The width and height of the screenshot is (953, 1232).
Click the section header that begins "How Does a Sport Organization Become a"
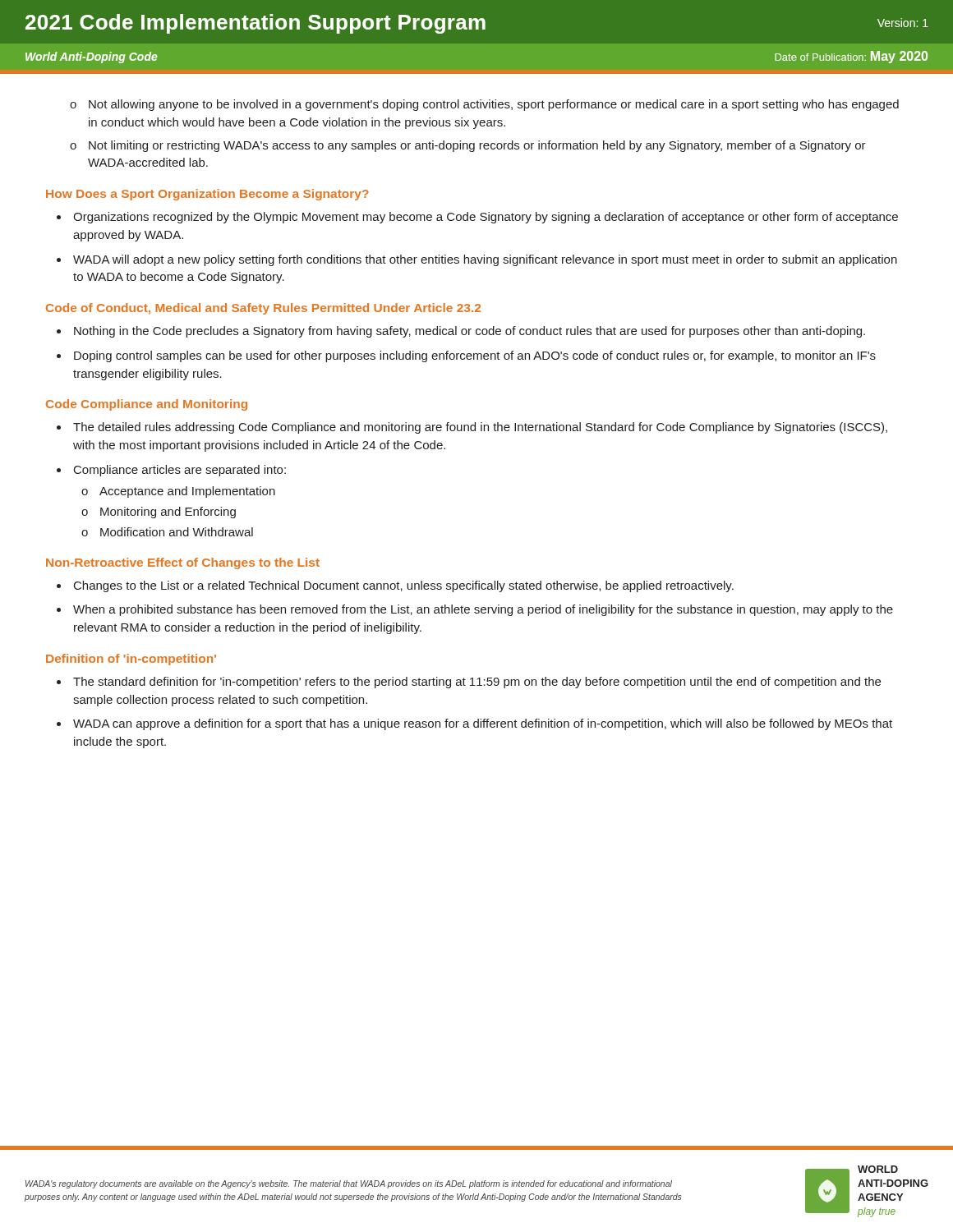[207, 193]
